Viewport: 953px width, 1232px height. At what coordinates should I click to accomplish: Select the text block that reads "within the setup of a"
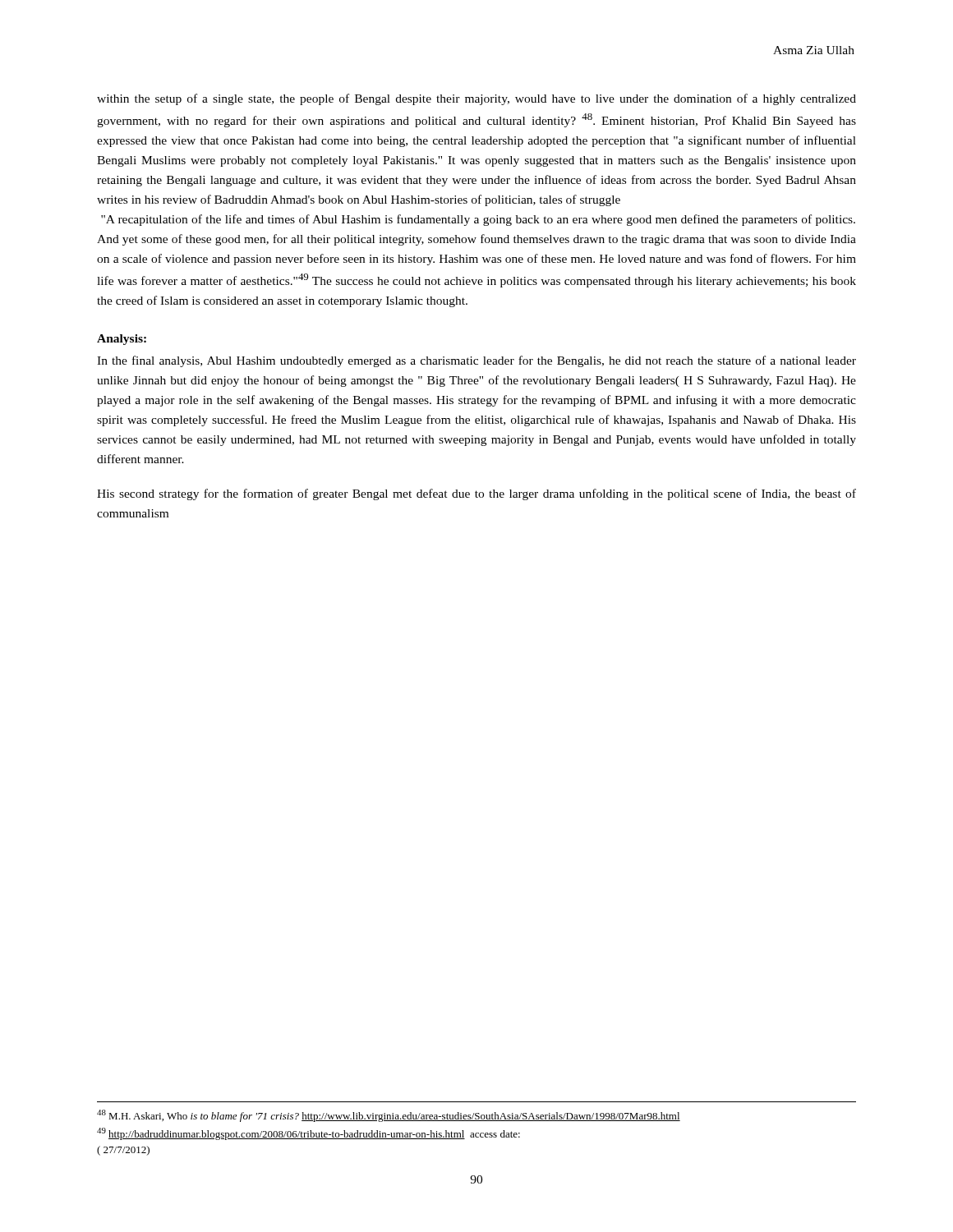[476, 149]
